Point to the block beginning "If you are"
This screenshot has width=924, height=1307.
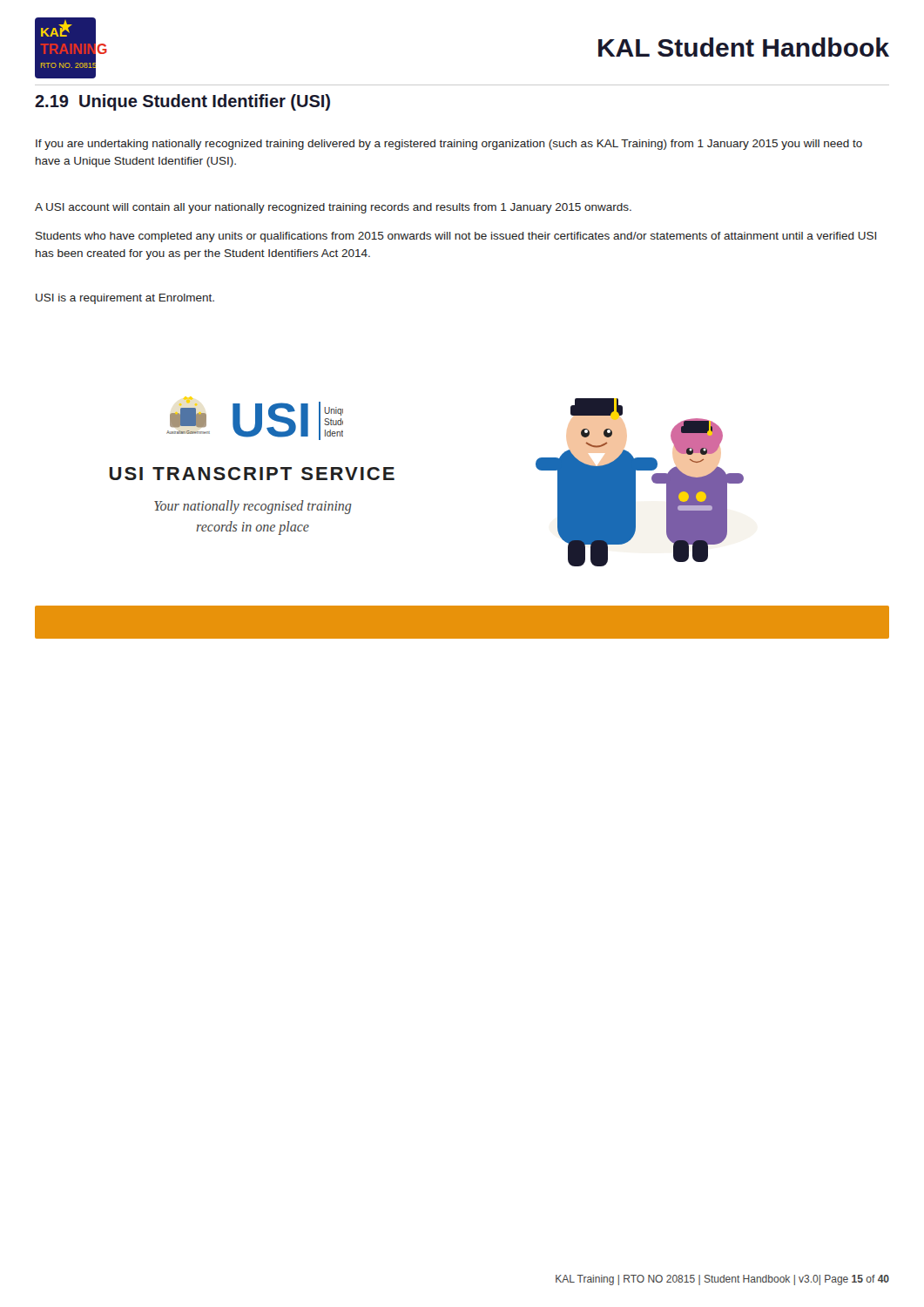(x=449, y=152)
